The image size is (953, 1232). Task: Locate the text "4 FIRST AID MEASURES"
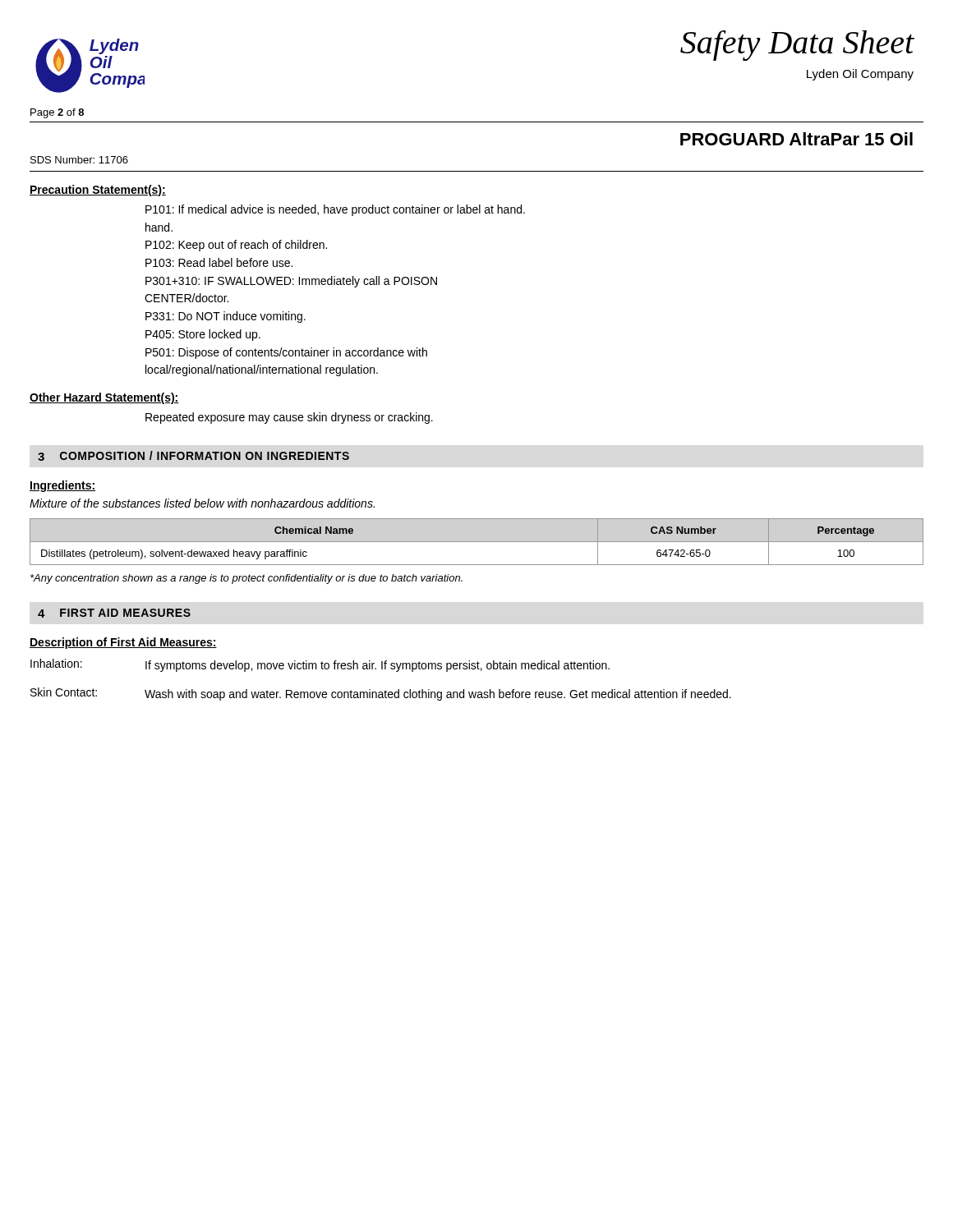(114, 613)
